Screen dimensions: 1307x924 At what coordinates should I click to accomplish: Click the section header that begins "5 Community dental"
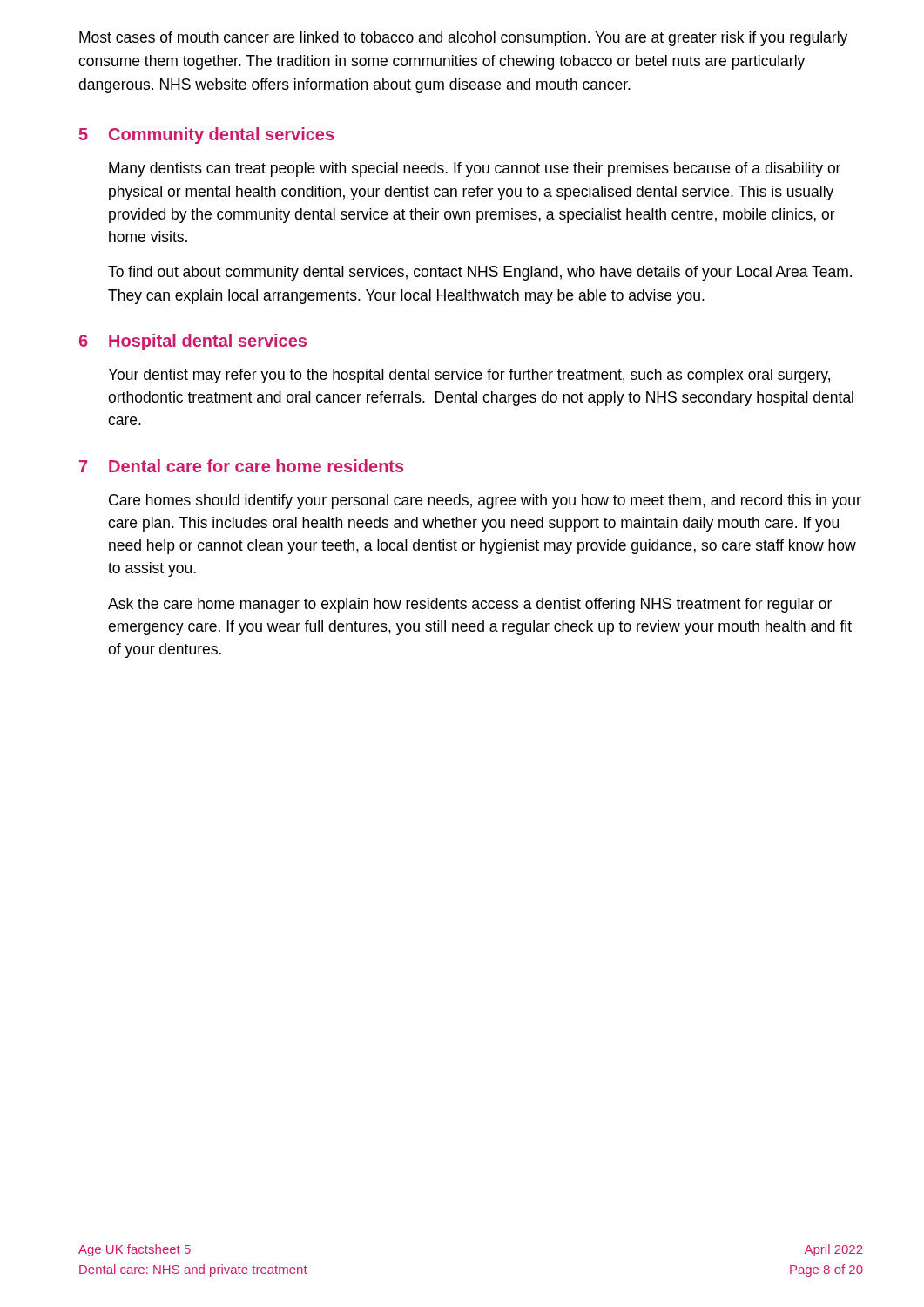point(206,135)
